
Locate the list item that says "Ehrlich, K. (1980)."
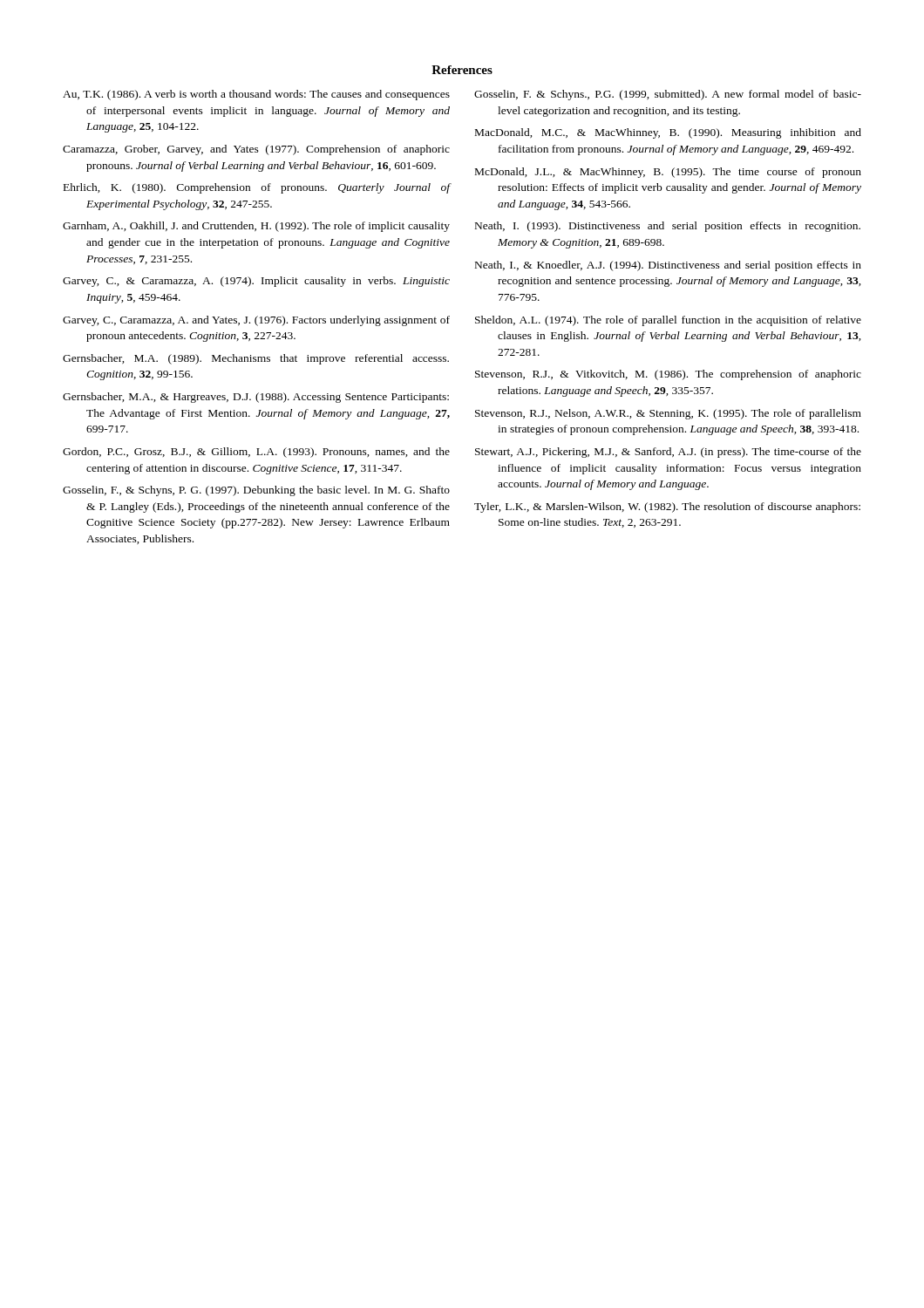256,195
